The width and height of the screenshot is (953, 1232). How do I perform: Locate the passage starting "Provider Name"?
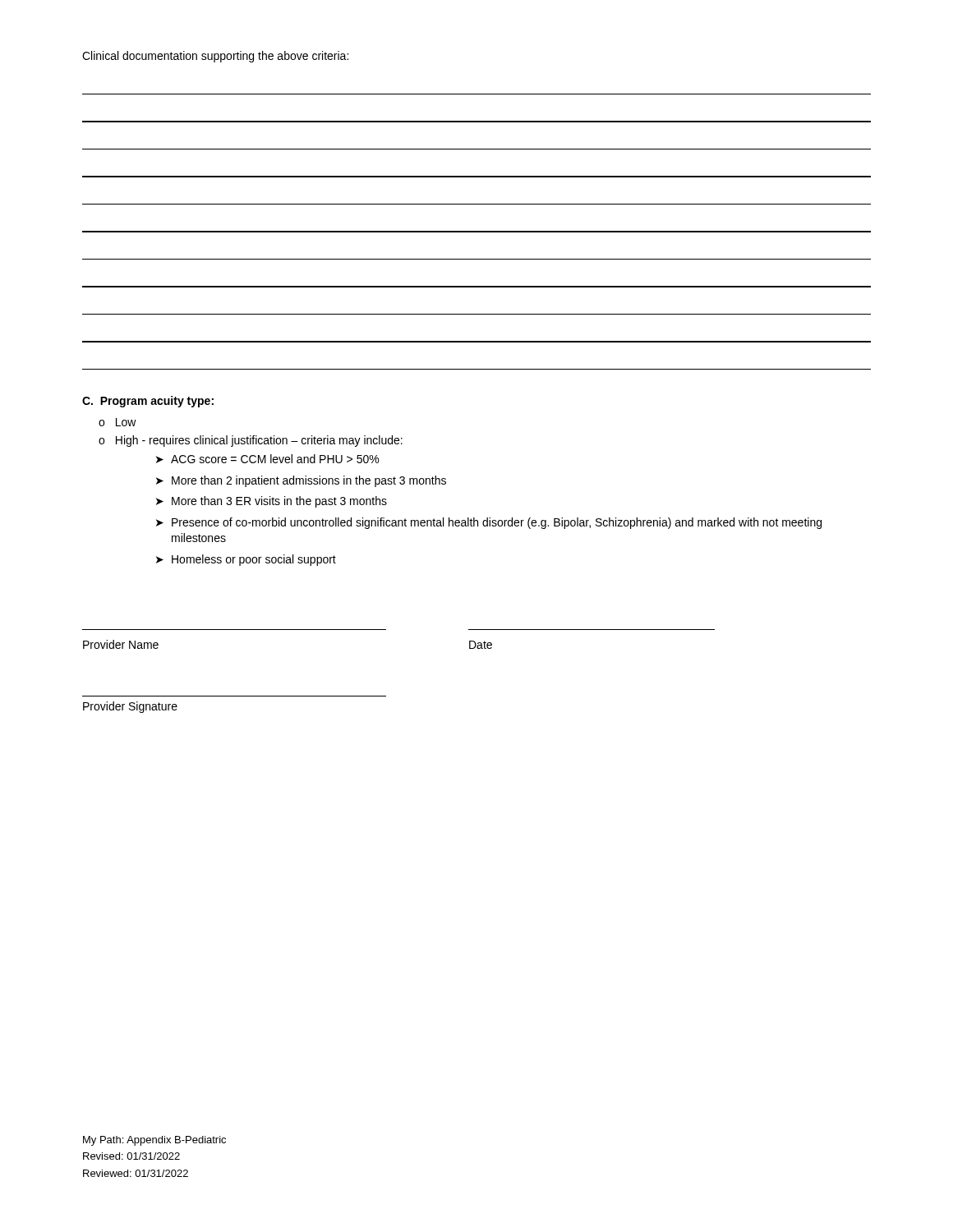121,644
